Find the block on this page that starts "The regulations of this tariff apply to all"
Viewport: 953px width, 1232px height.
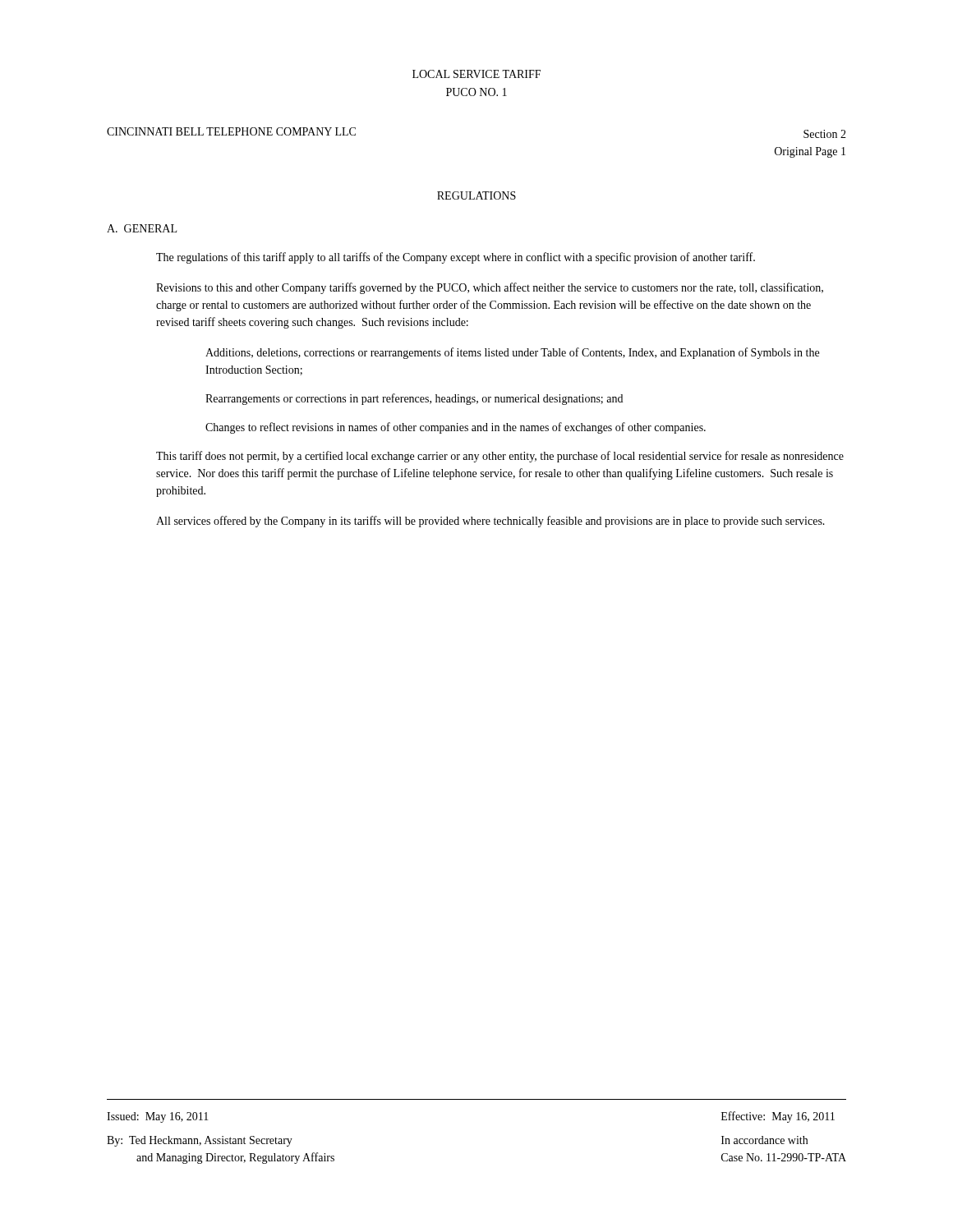pos(456,257)
